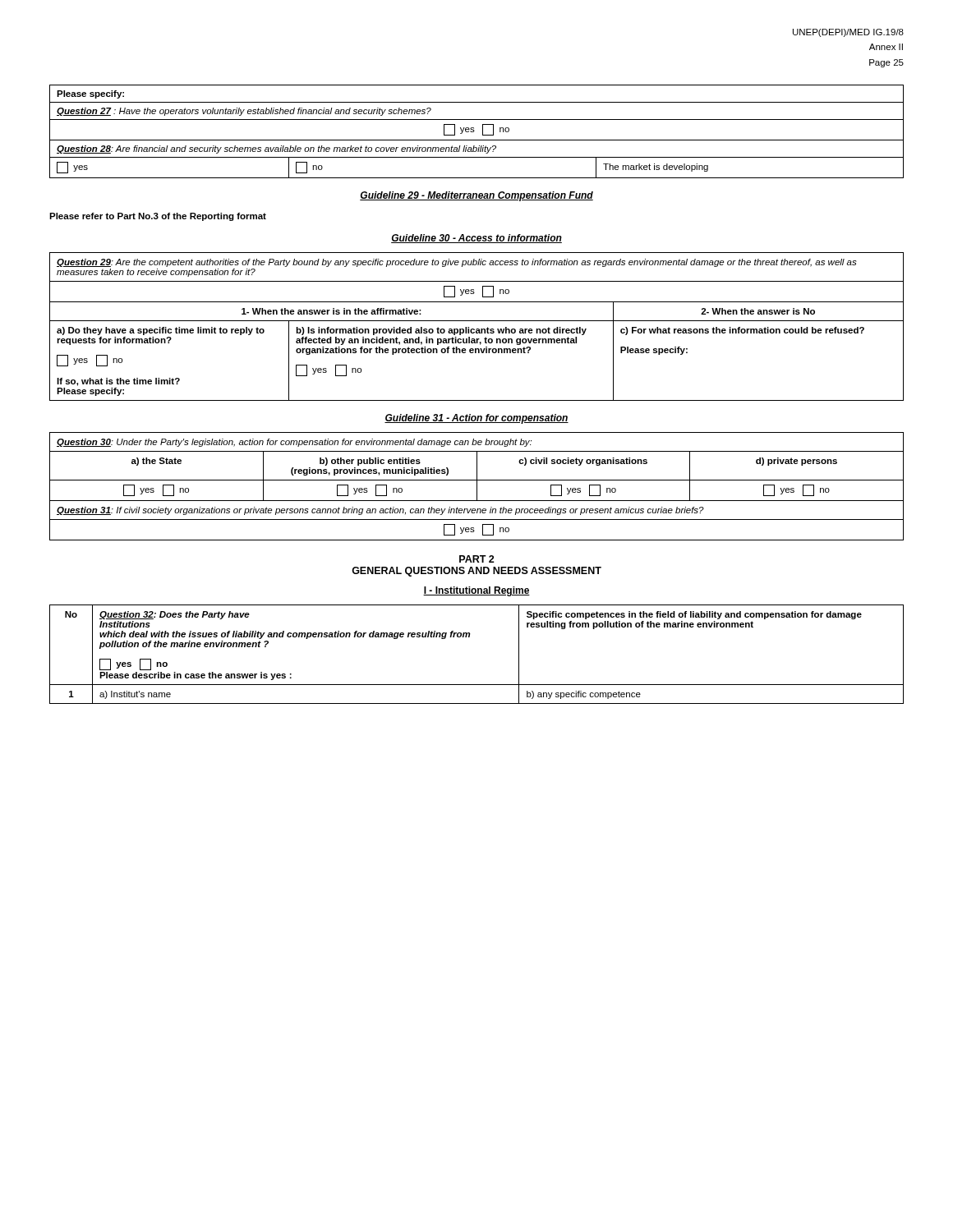
Task: Click on the table containing "Question 32 : Does"
Action: tap(476, 654)
